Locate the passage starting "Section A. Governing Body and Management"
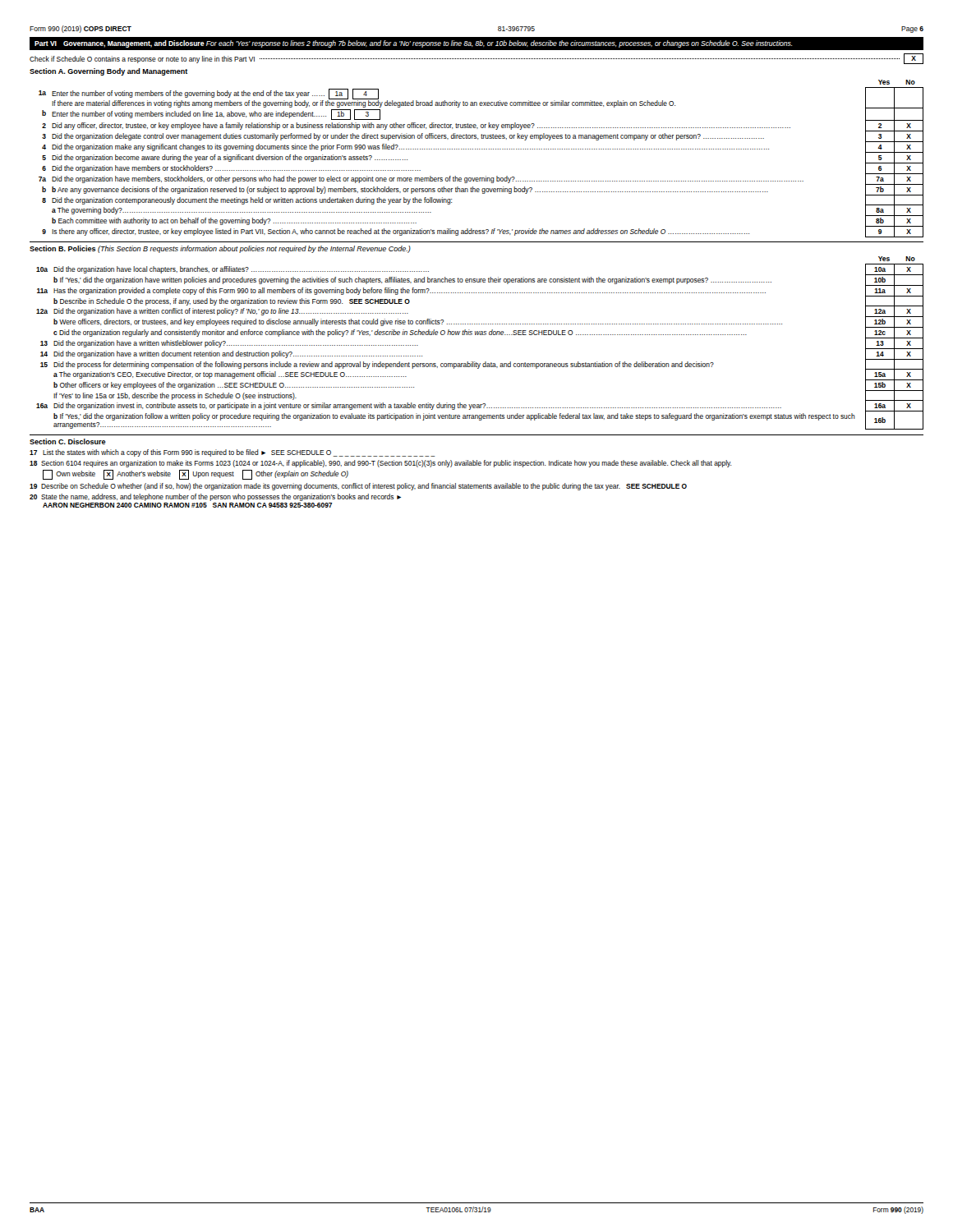 [x=108, y=71]
